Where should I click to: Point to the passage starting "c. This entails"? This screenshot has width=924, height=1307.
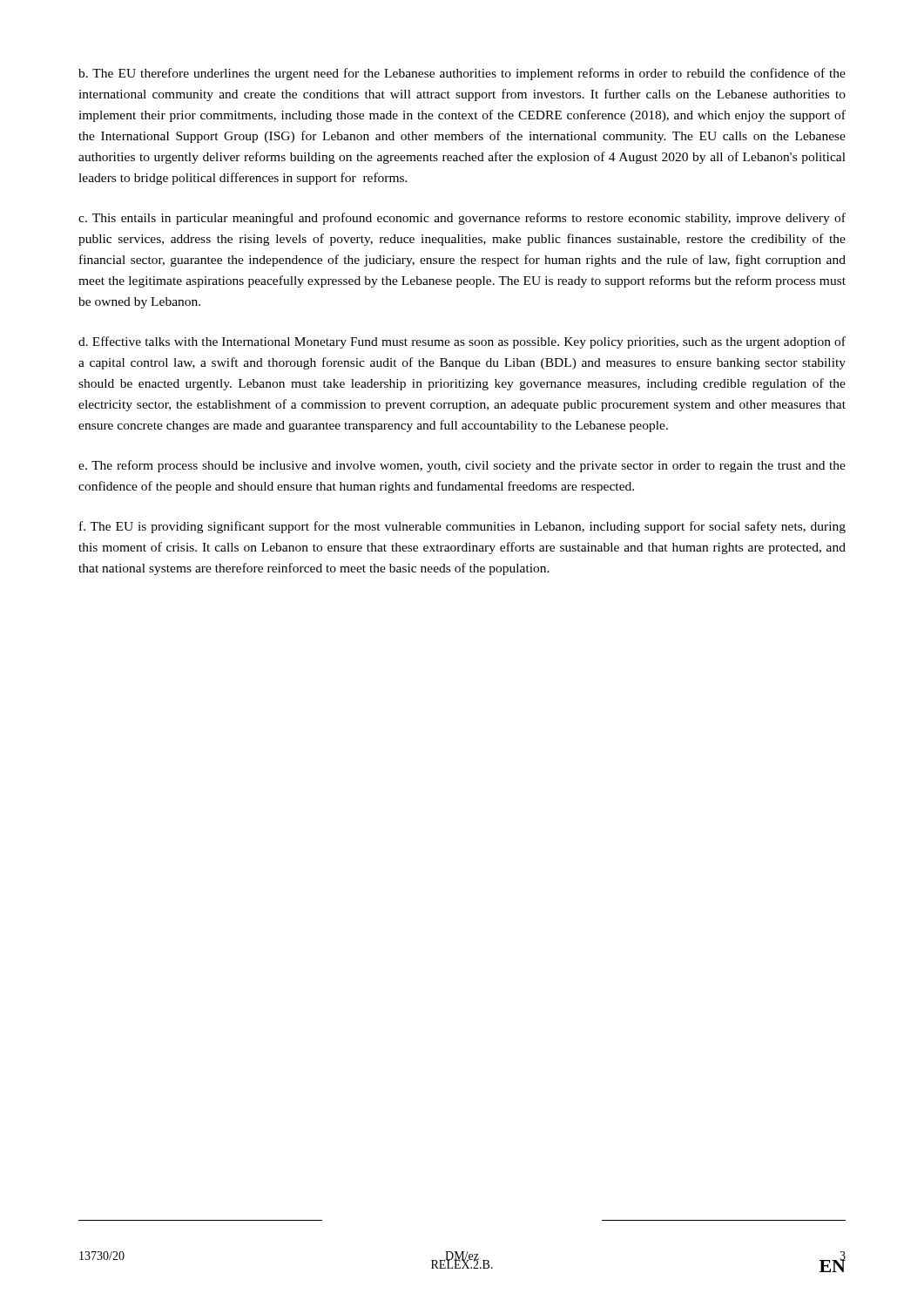[x=462, y=259]
